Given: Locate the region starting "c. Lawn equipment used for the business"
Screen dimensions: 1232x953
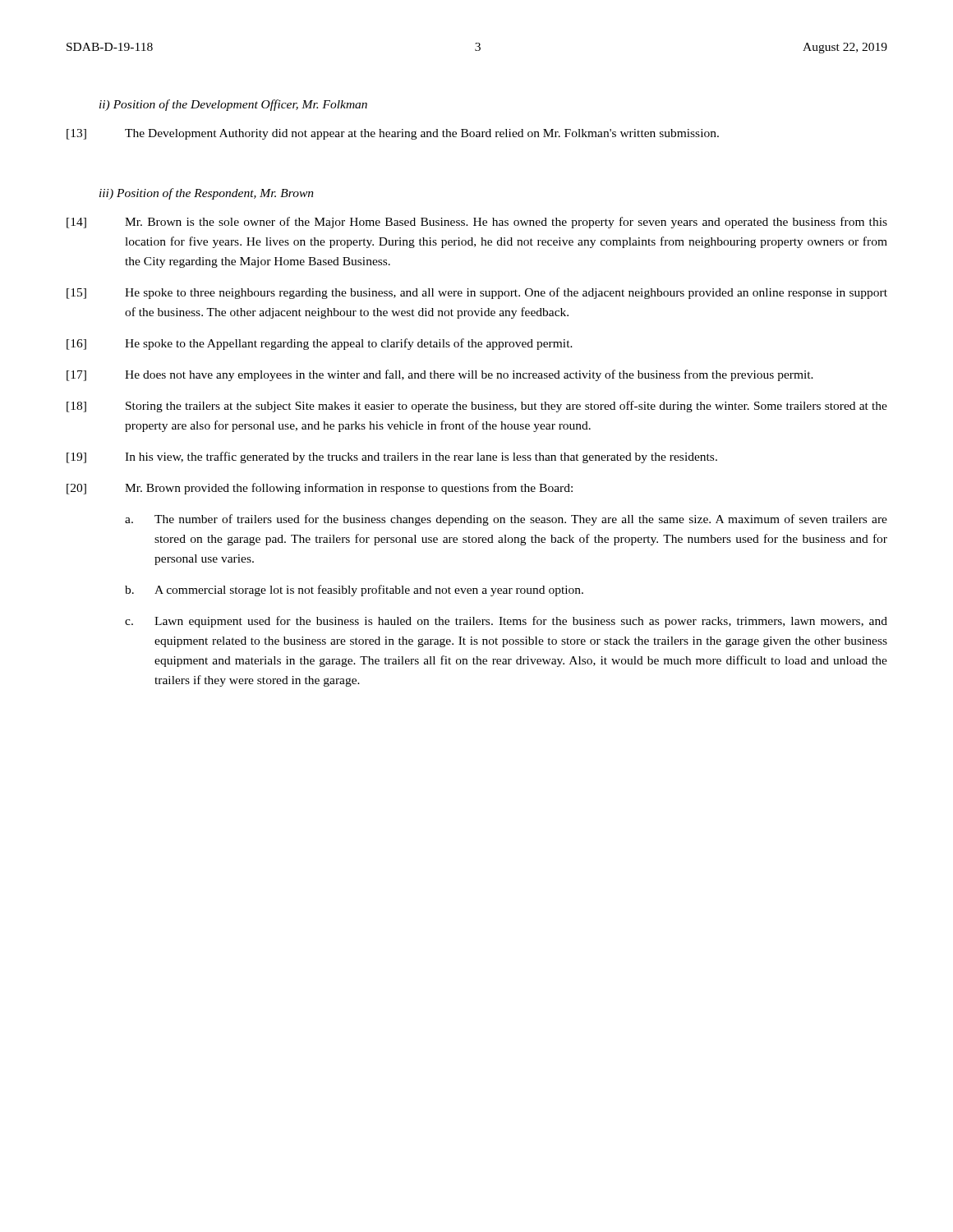Looking at the screenshot, I should [506, 651].
